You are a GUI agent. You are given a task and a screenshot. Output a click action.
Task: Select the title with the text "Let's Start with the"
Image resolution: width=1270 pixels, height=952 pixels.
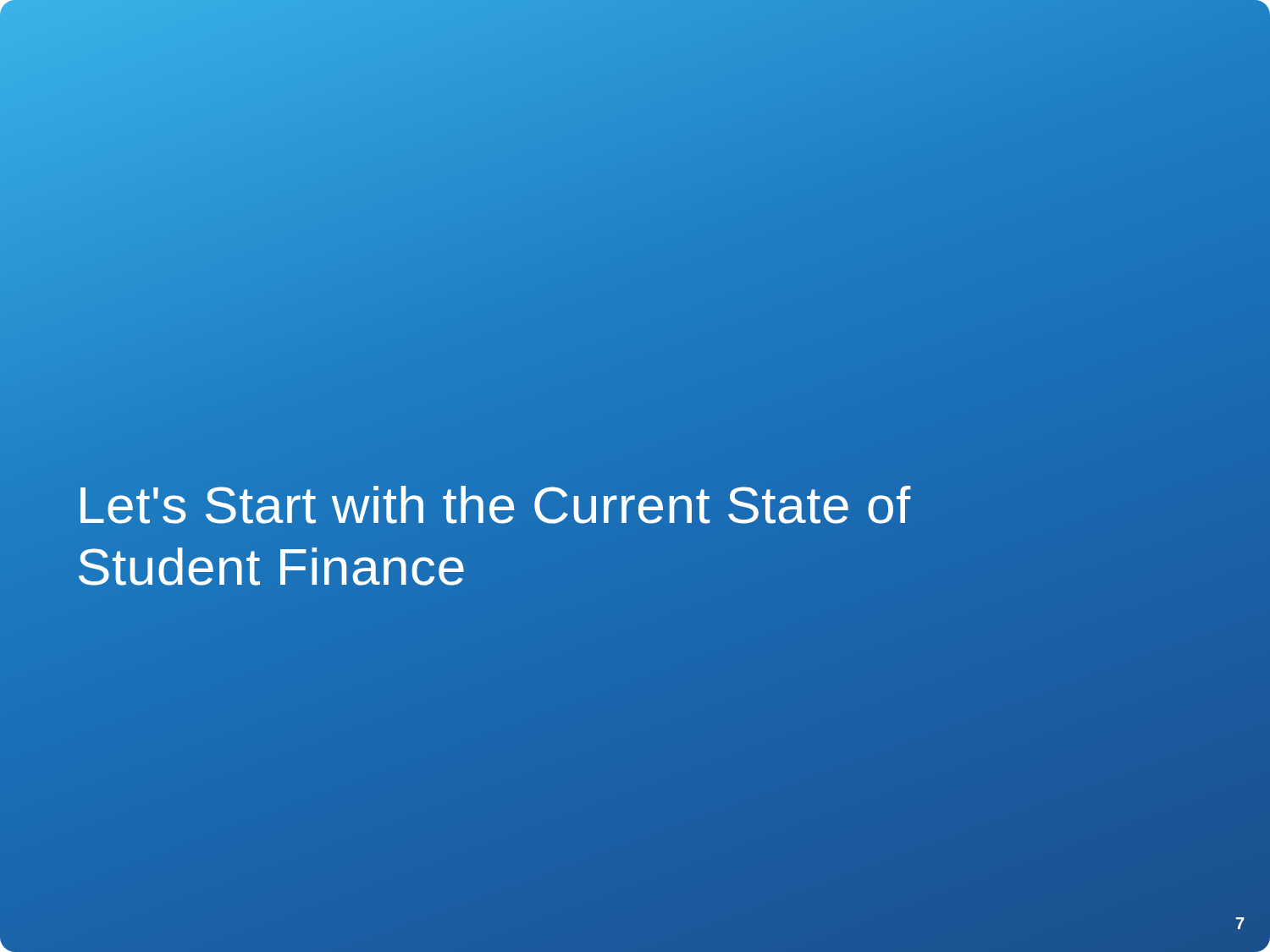pyautogui.click(x=500, y=536)
